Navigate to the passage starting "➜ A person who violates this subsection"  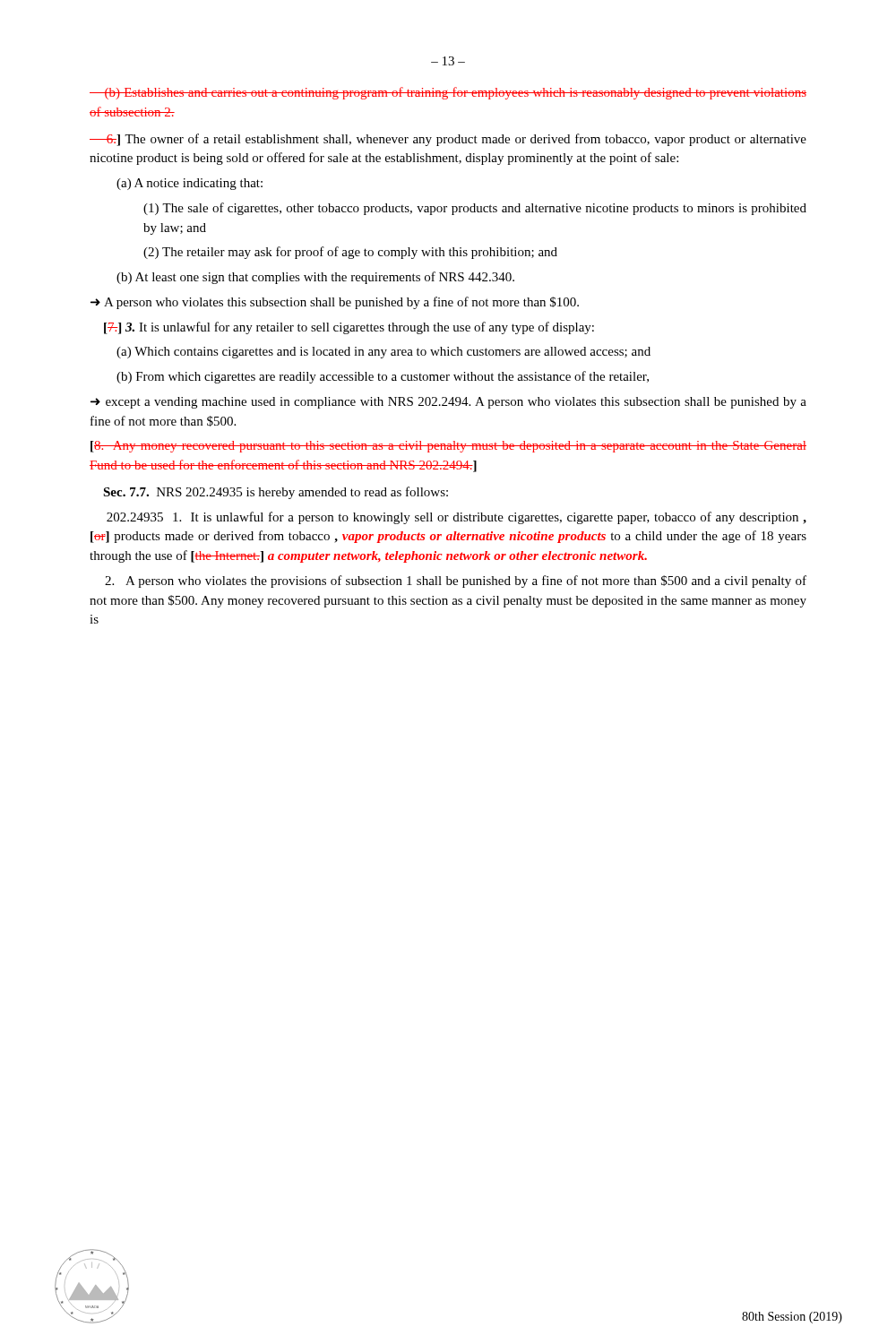[x=448, y=302]
